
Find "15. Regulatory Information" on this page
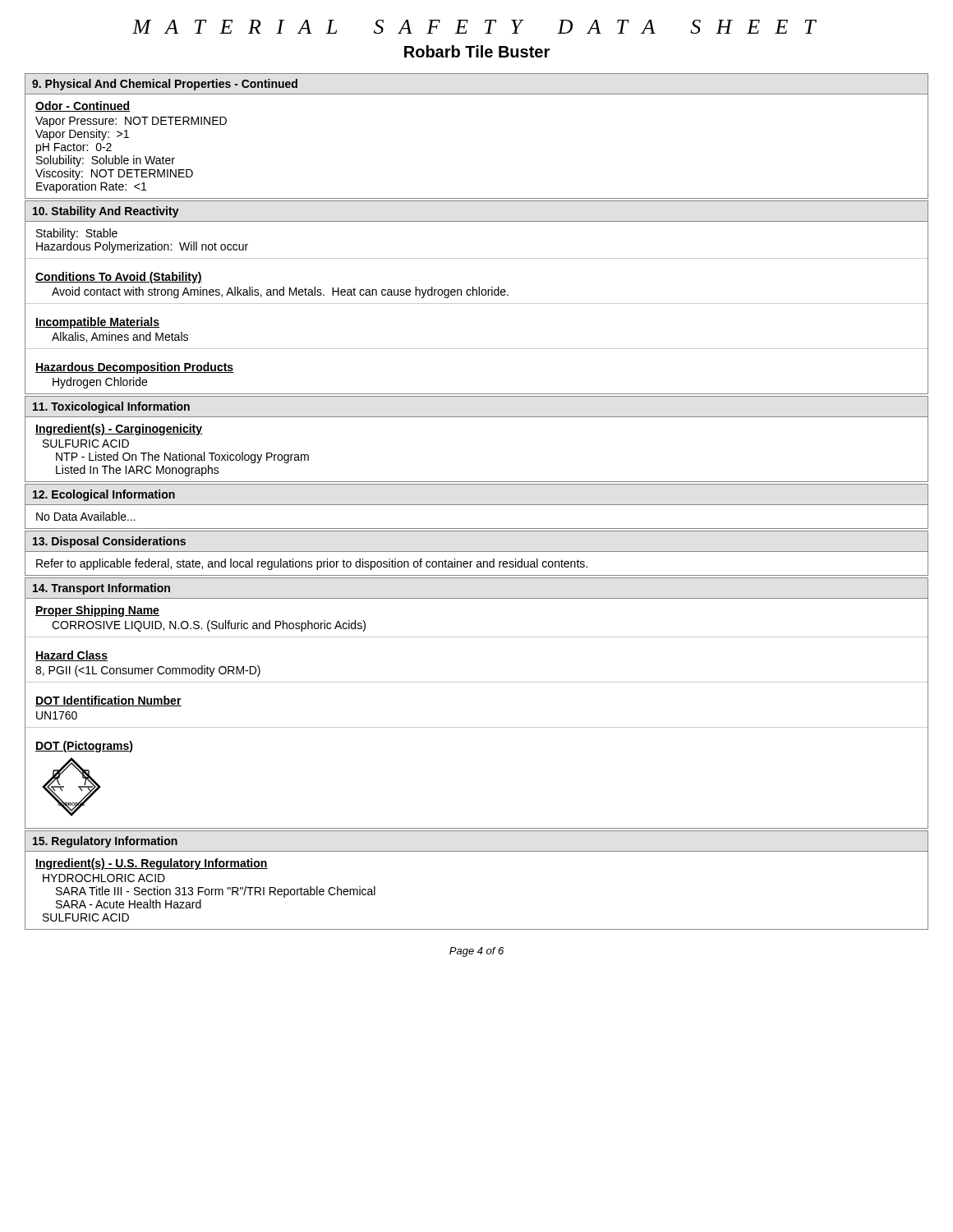pos(105,841)
